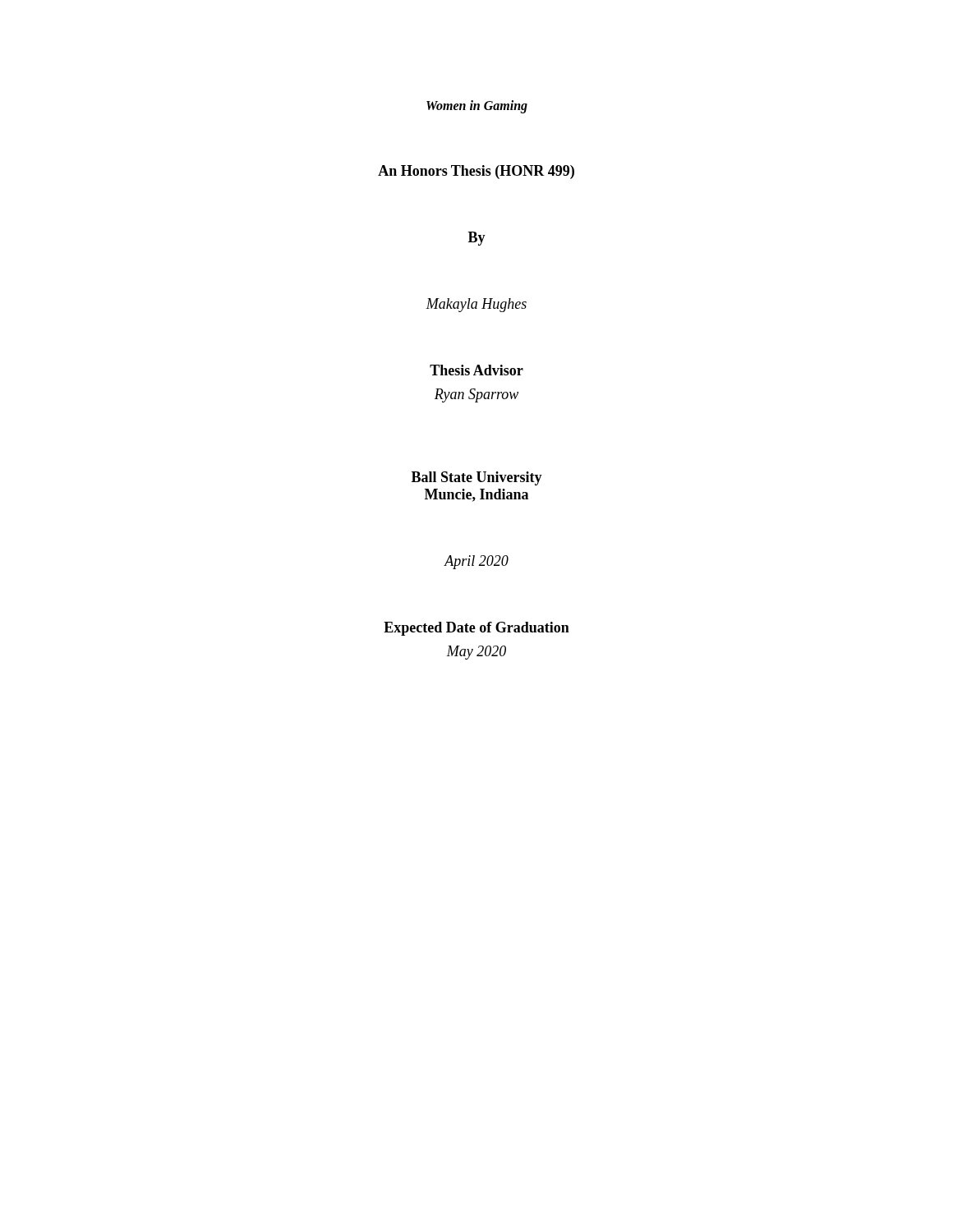
Task: Click on the passage starting "April 2020"
Action: (476, 561)
